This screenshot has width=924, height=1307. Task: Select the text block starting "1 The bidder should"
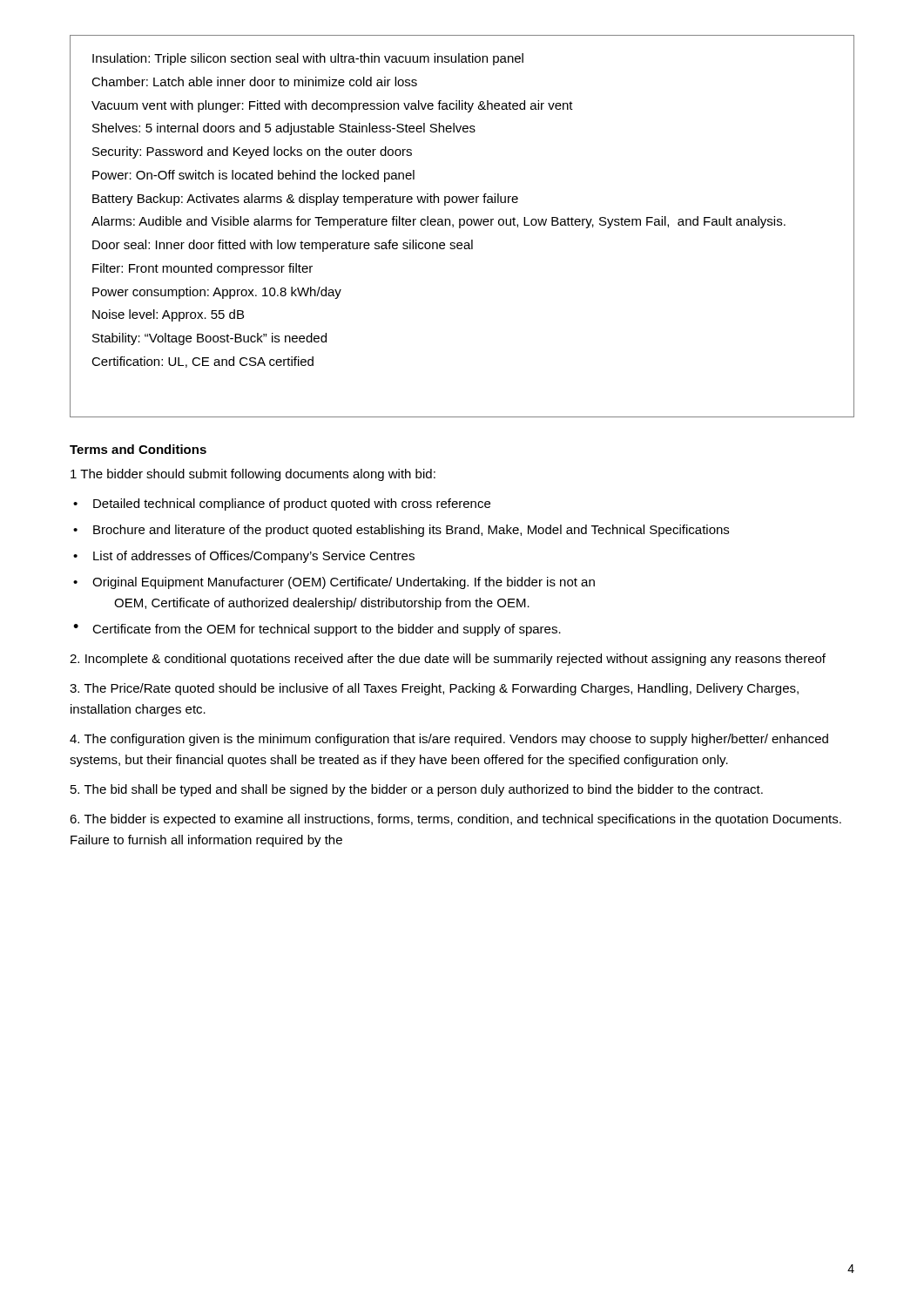253,474
